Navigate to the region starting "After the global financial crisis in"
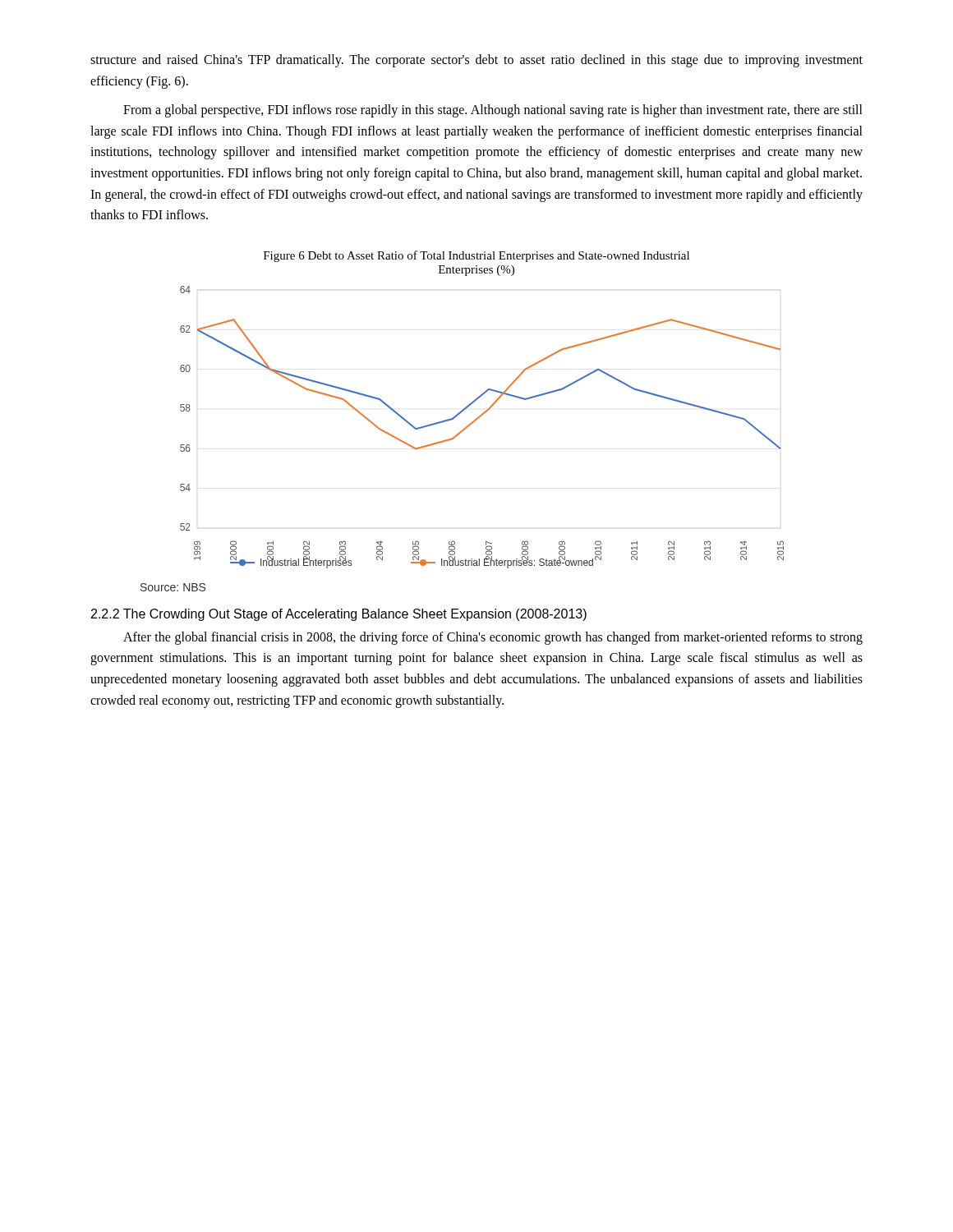The width and height of the screenshot is (953, 1232). (x=476, y=668)
